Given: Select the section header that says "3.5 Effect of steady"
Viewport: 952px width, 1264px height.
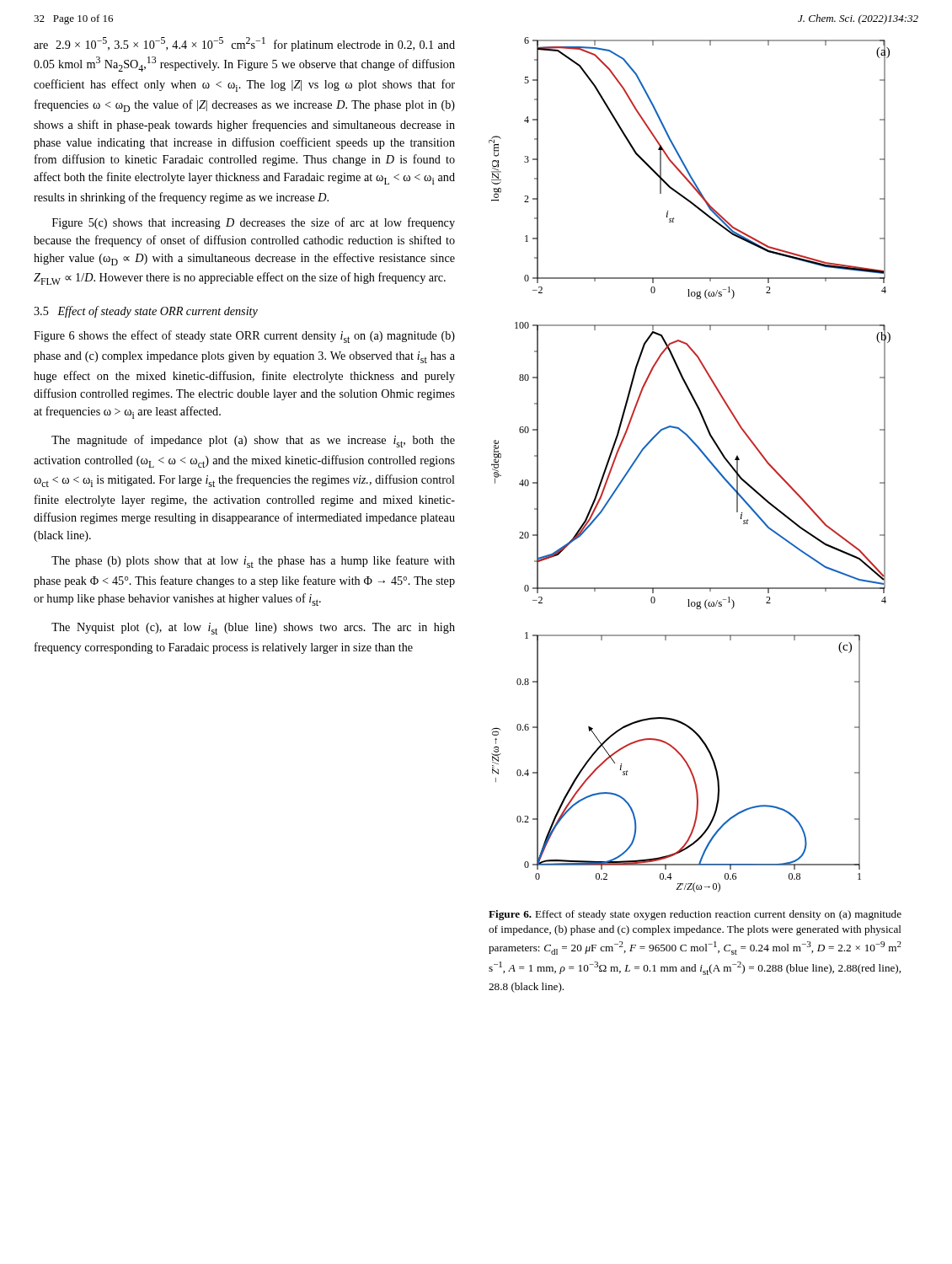Looking at the screenshot, I should pyautogui.click(x=146, y=311).
